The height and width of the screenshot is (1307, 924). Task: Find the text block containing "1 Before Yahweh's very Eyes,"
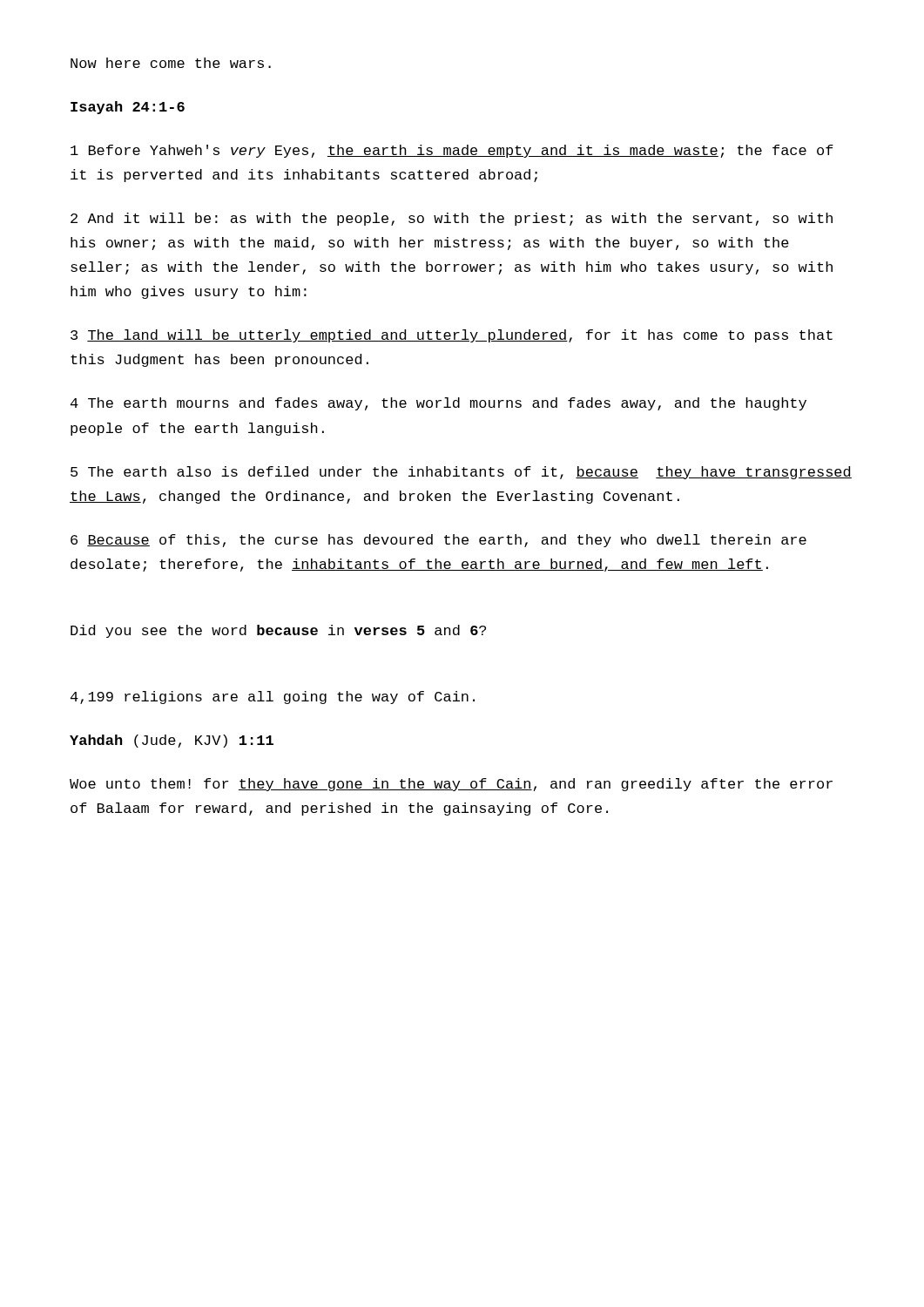click(452, 164)
